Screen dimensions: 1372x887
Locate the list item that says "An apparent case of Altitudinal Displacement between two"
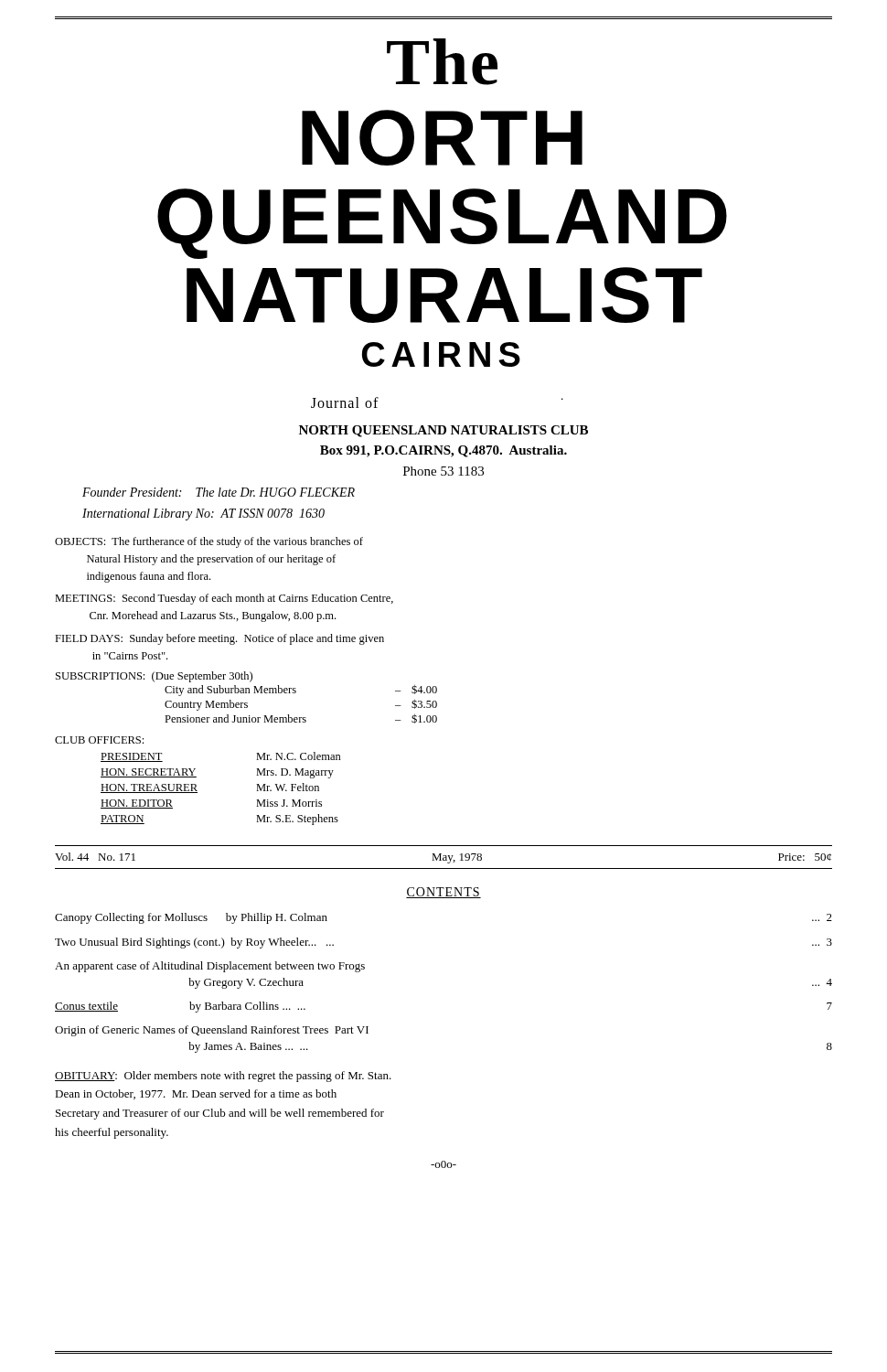click(210, 967)
